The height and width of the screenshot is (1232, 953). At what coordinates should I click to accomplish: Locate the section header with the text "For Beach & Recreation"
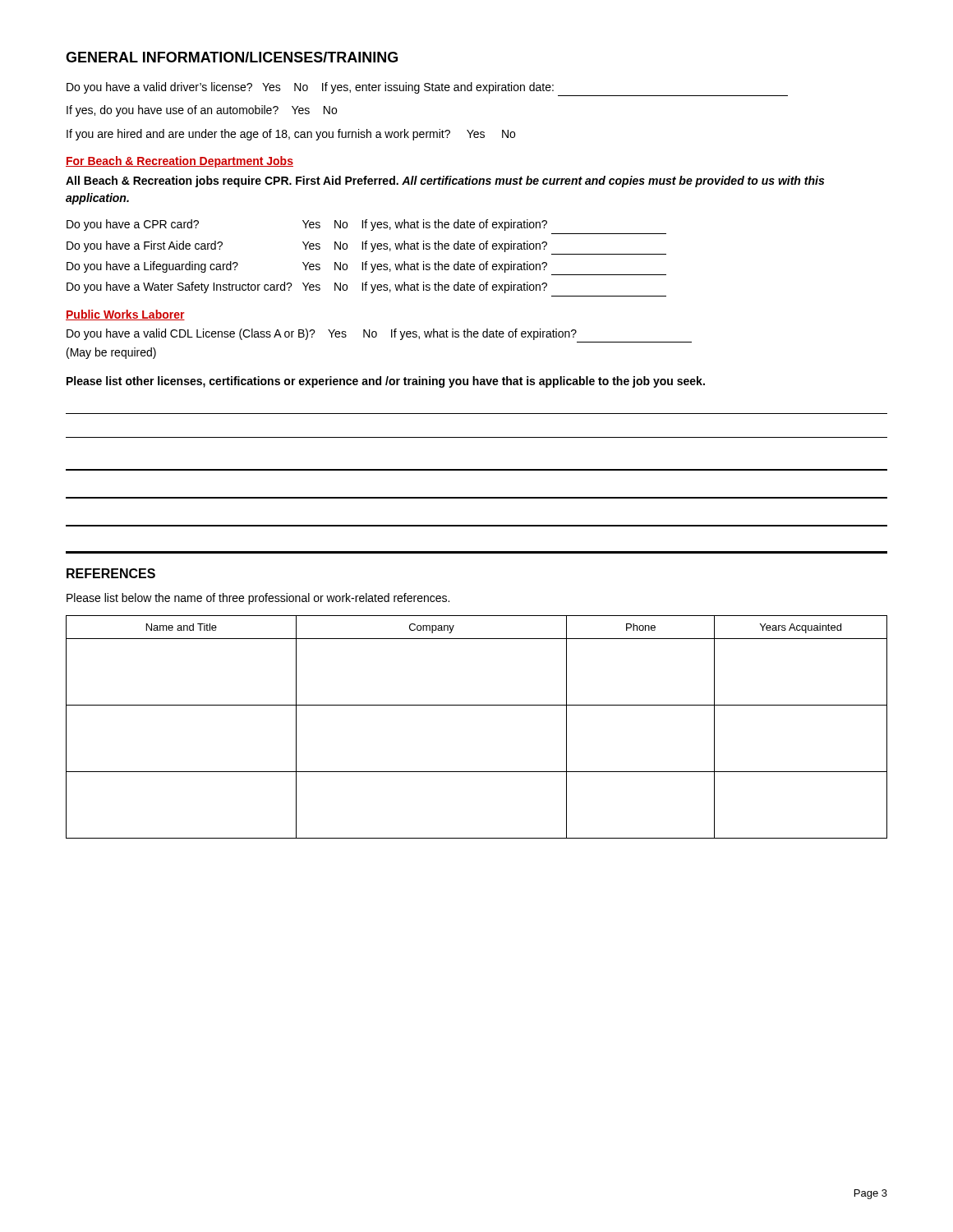tap(179, 161)
